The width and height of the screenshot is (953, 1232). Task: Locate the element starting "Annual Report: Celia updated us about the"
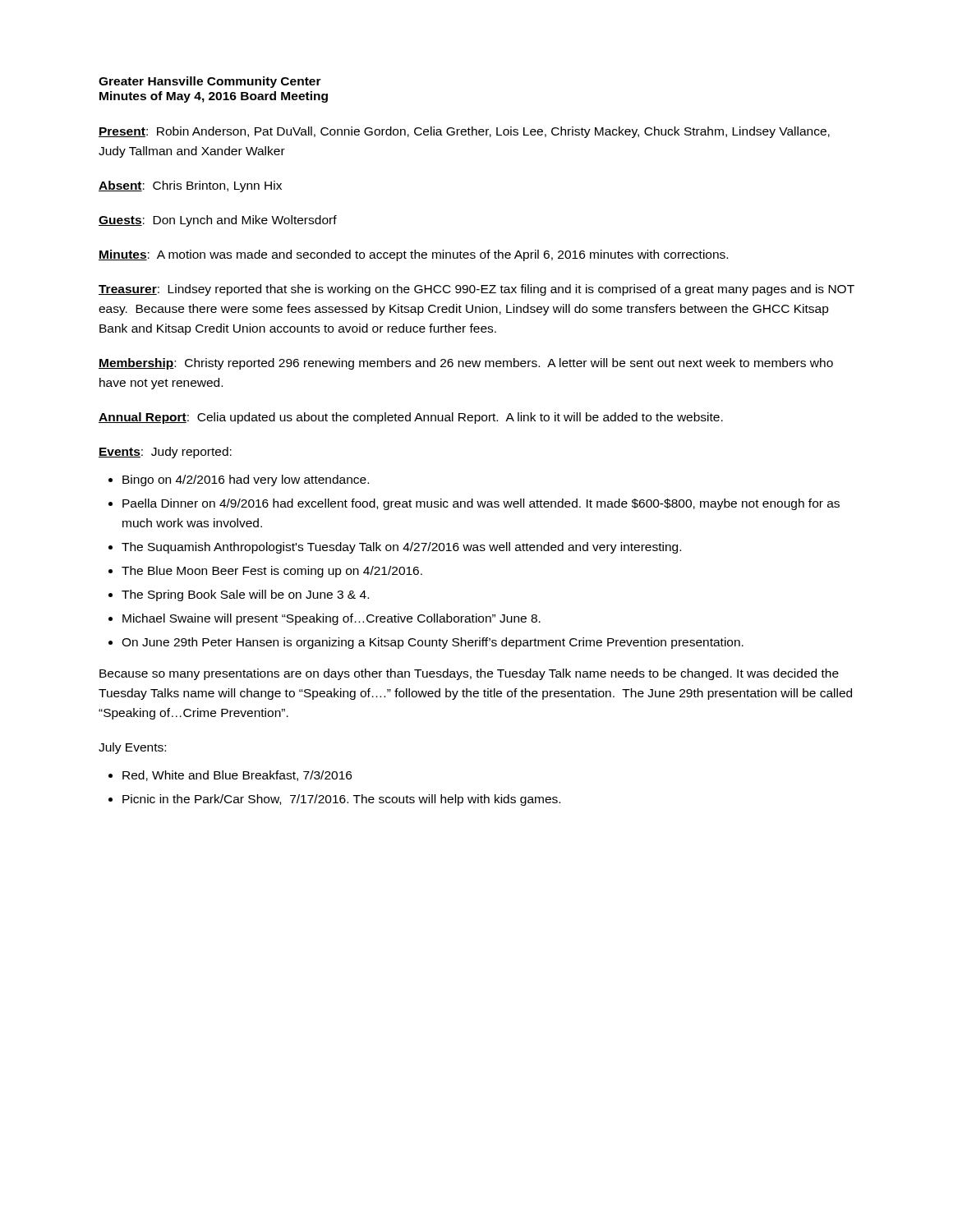click(x=476, y=417)
